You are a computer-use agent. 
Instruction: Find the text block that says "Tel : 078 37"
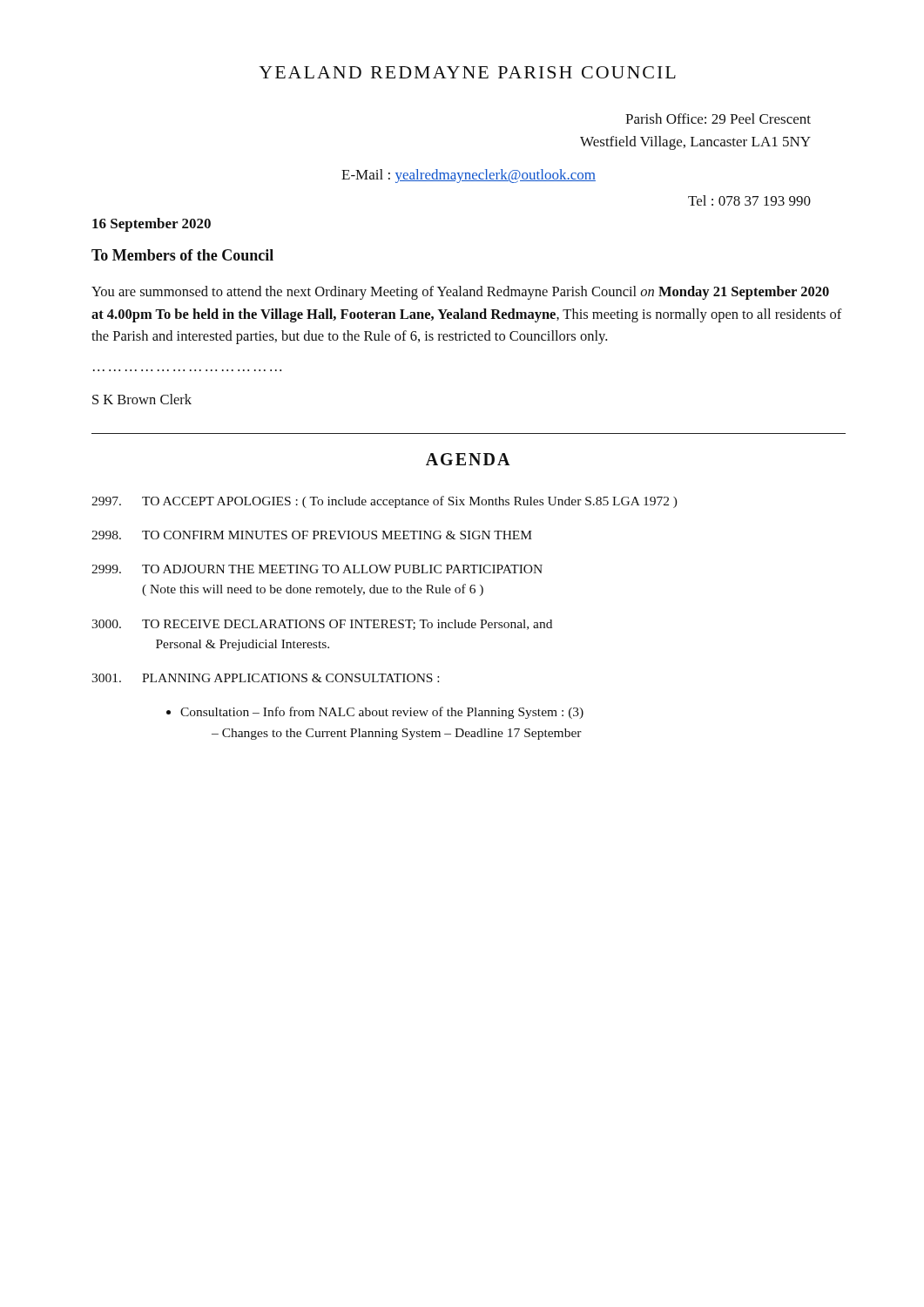tap(749, 201)
